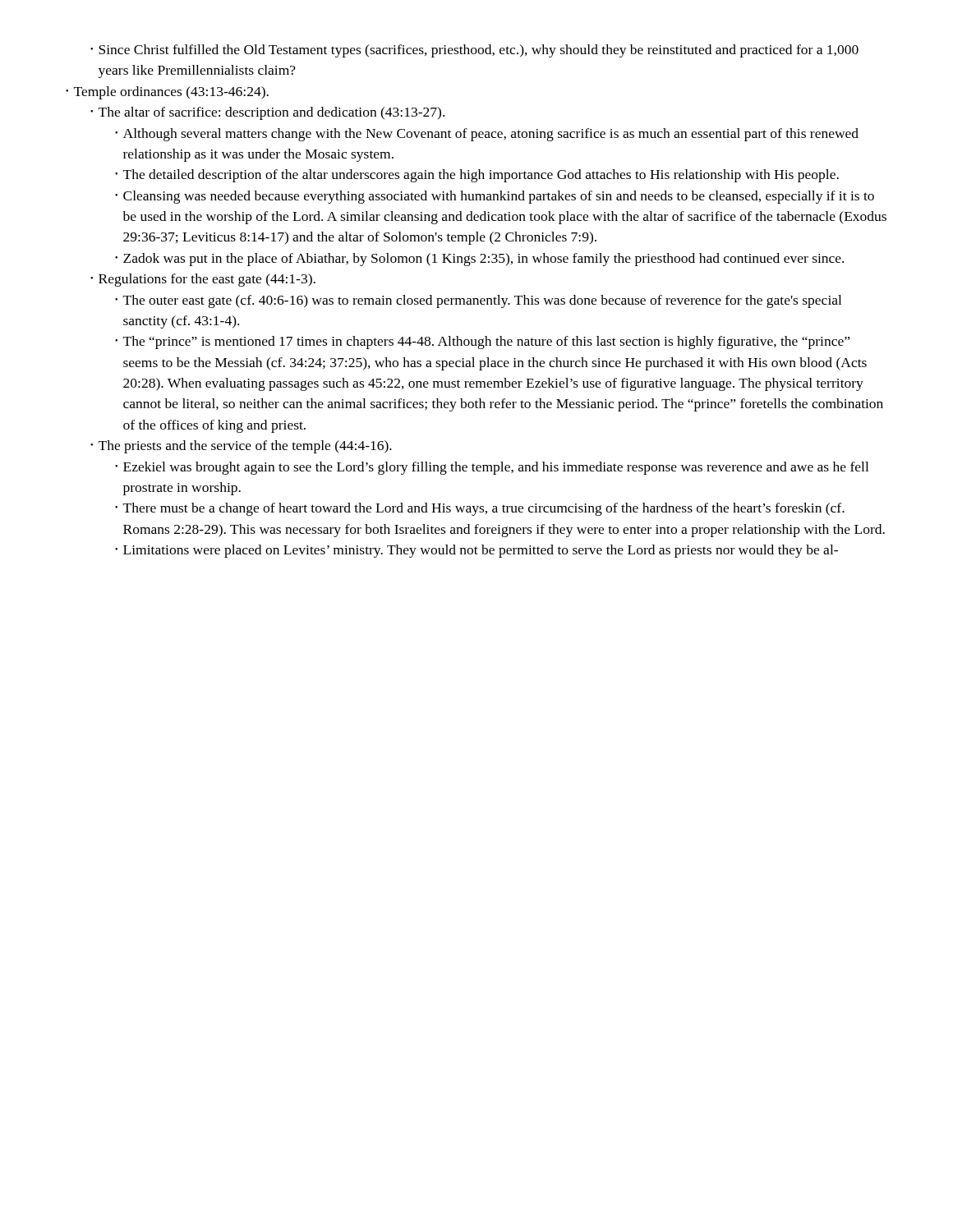Screen dimensions: 1232x953
Task: Point to the passage starting "• The priests and the service of"
Action: (241, 447)
